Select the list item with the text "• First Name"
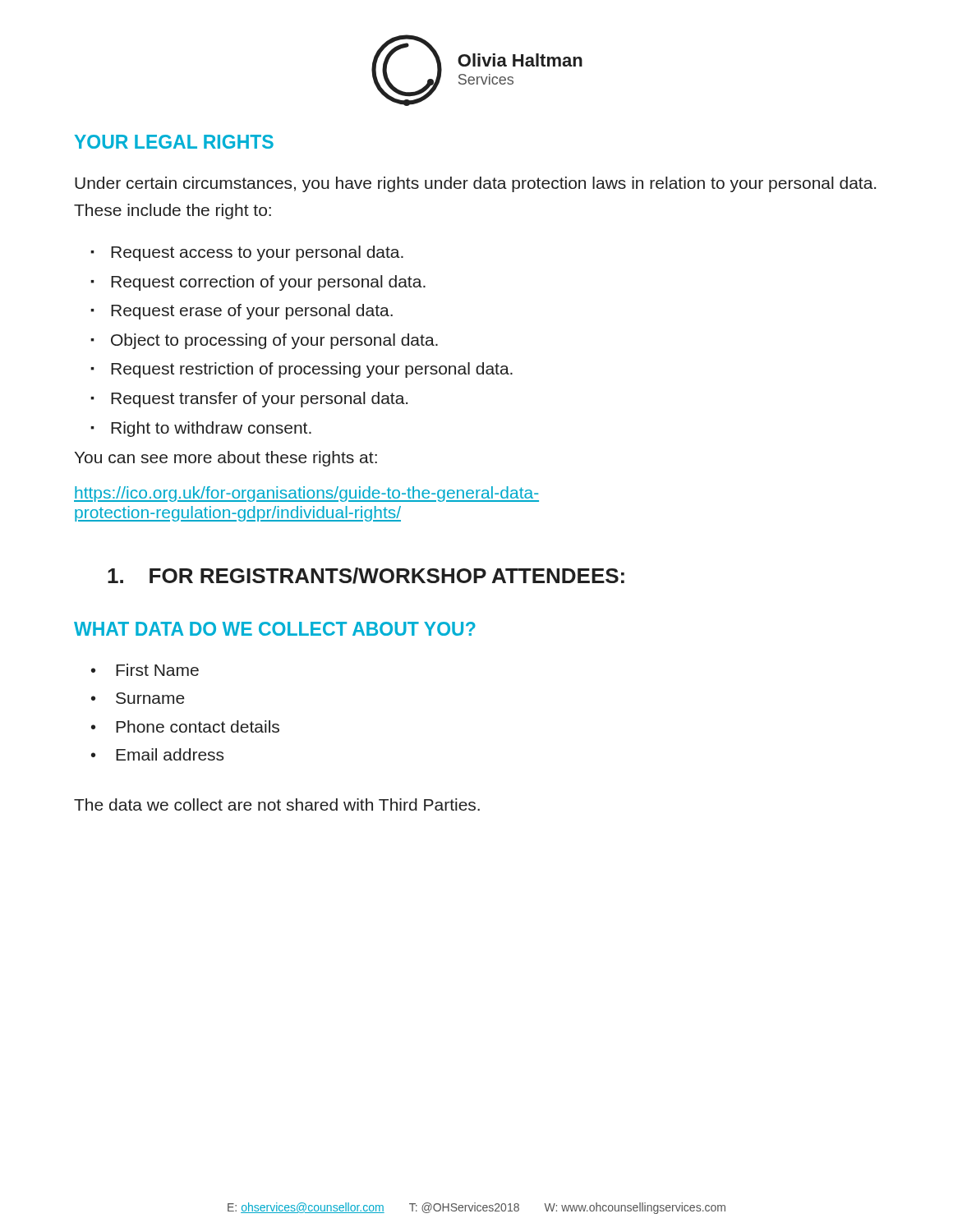 click(145, 670)
